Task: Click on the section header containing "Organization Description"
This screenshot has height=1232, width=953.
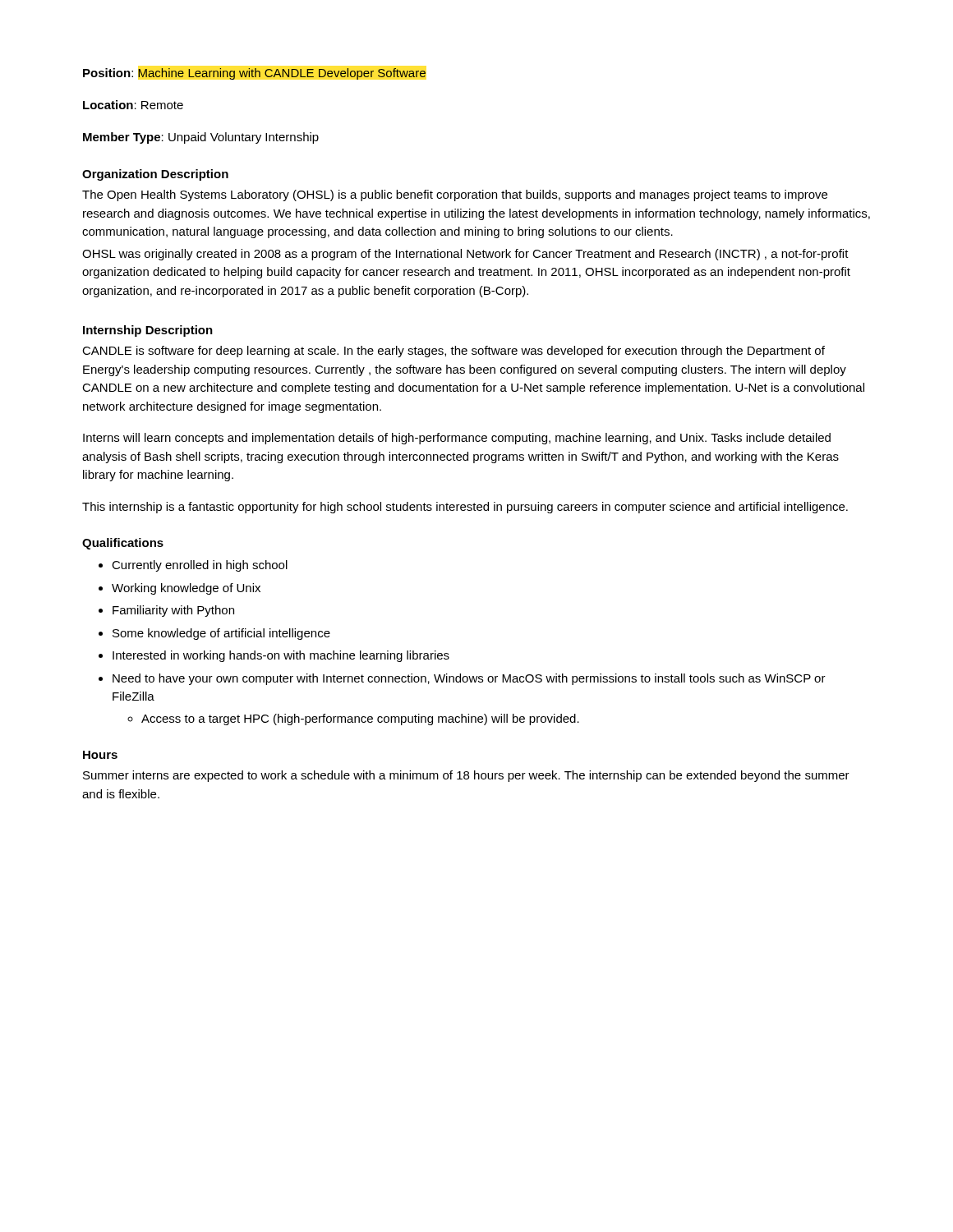Action: (155, 174)
